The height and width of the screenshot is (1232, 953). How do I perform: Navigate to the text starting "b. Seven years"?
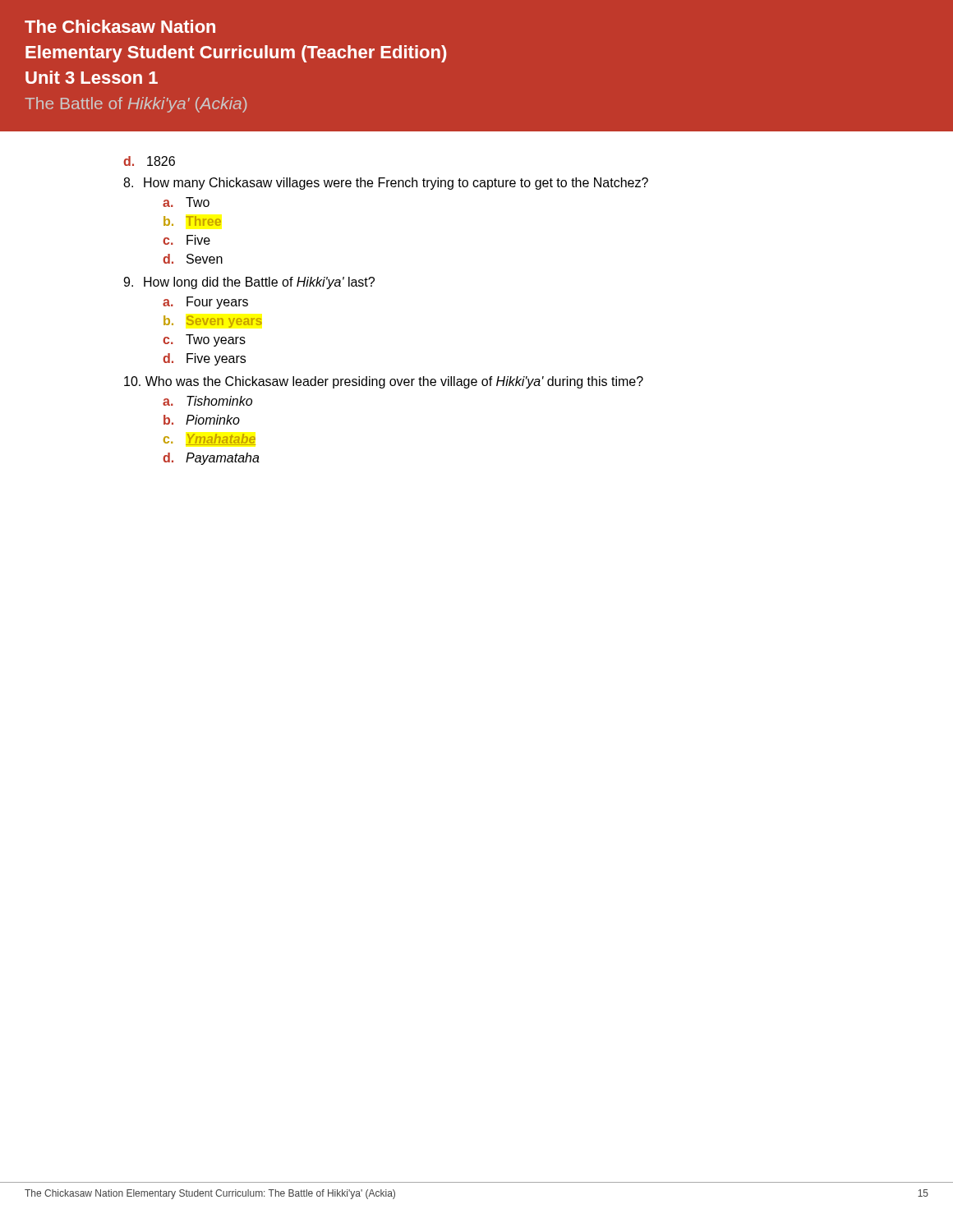213,321
